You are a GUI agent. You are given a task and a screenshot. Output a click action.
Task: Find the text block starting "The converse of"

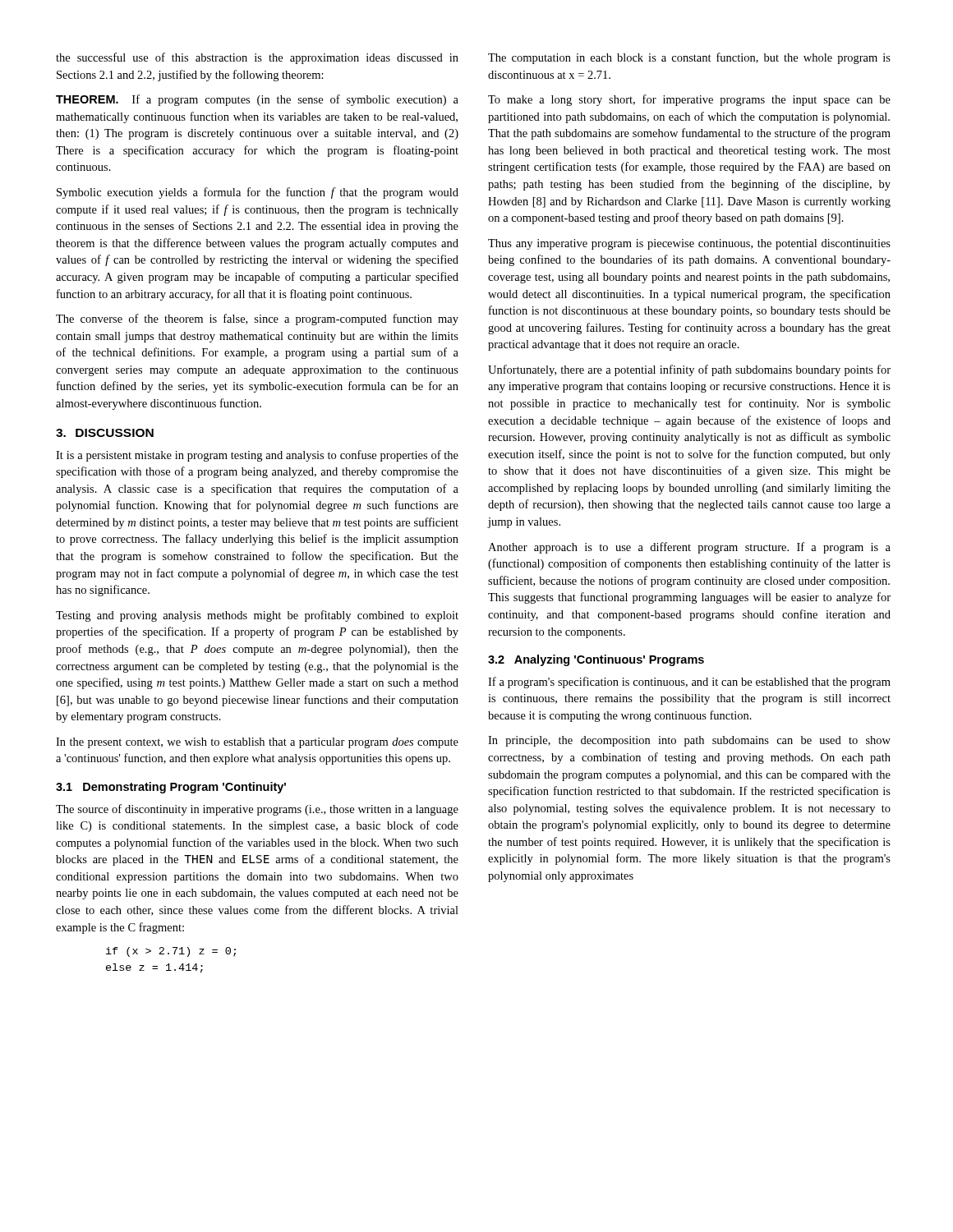257,361
